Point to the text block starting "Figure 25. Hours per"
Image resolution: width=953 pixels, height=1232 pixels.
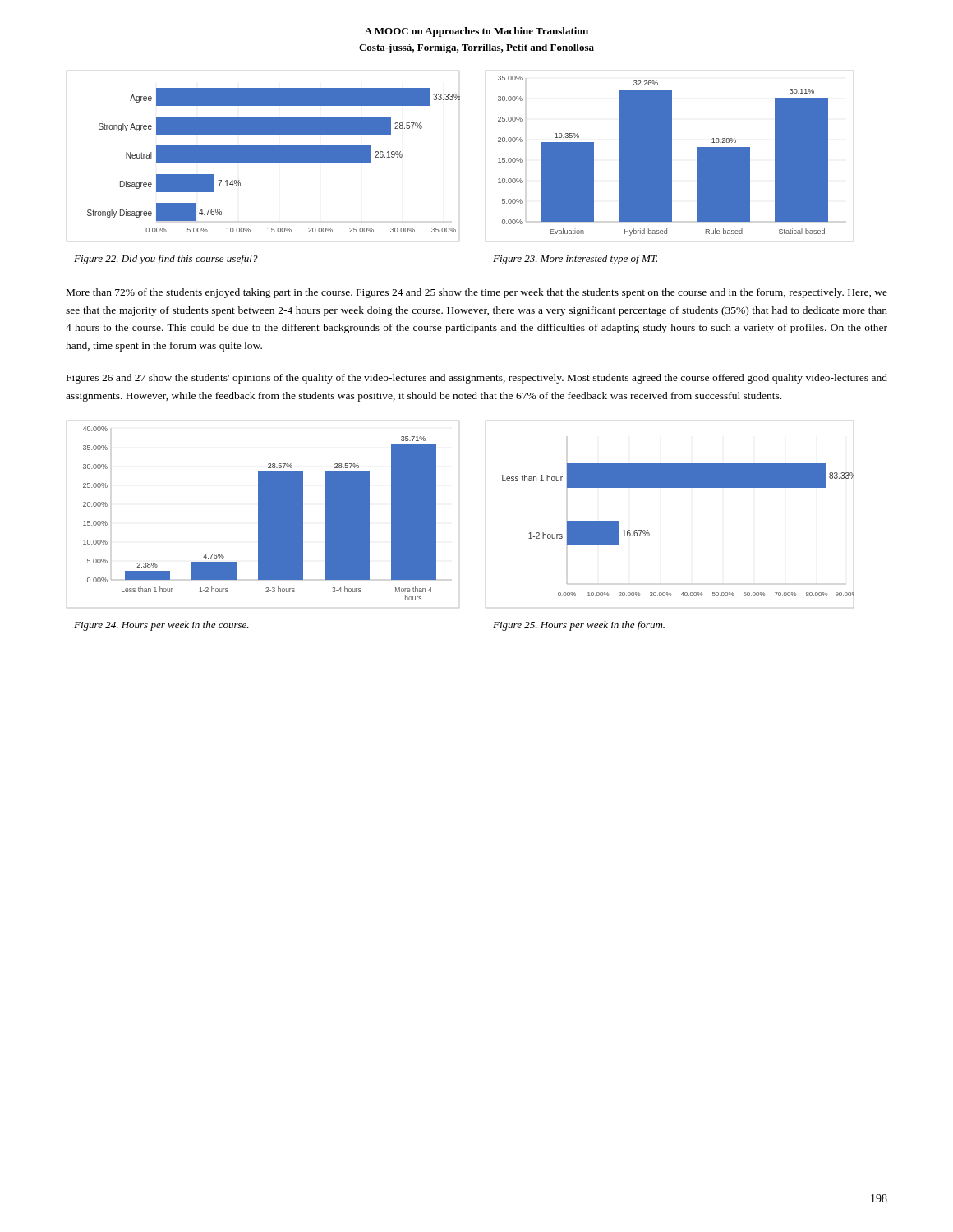[x=579, y=624]
